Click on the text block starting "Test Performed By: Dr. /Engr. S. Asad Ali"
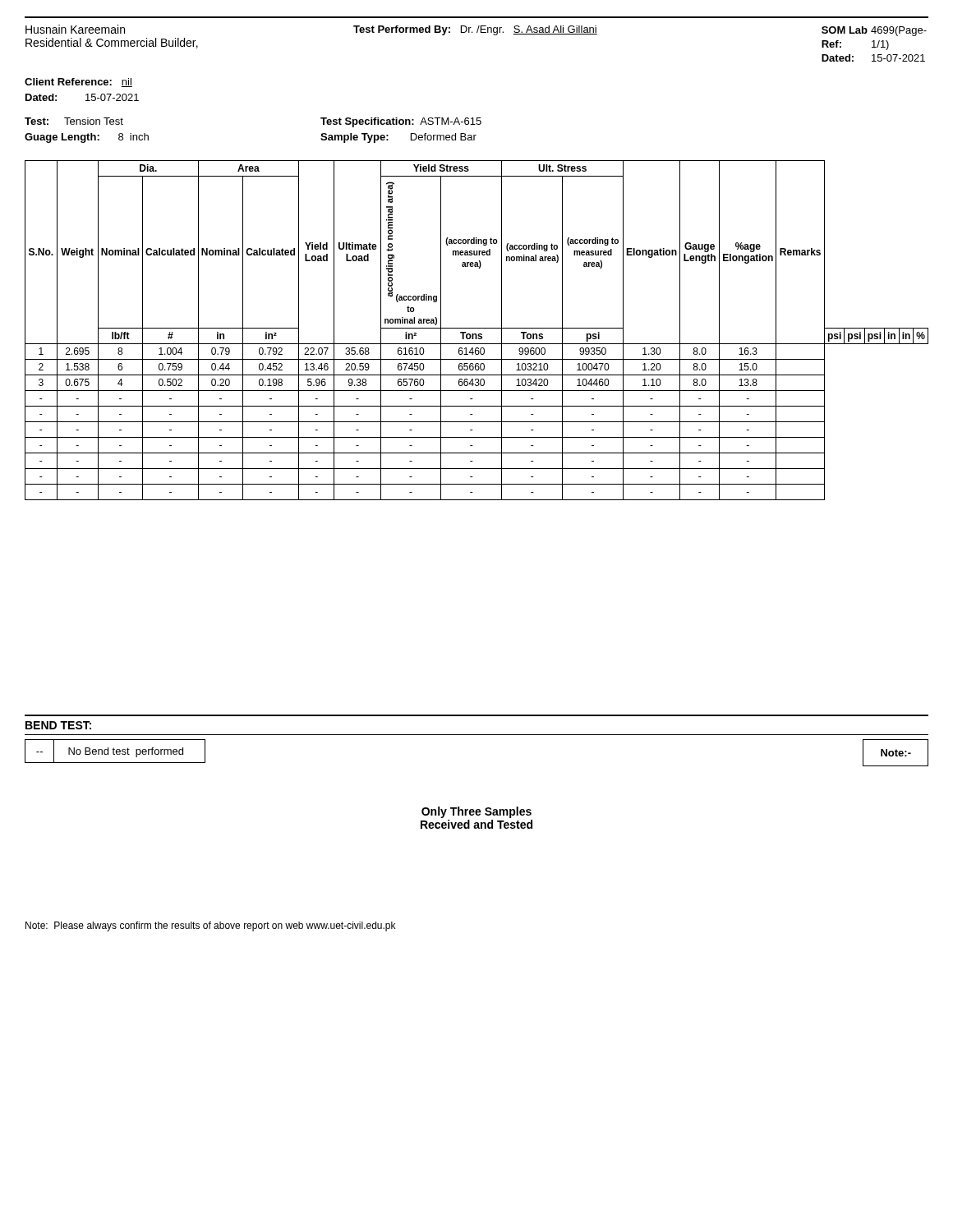 [x=475, y=29]
